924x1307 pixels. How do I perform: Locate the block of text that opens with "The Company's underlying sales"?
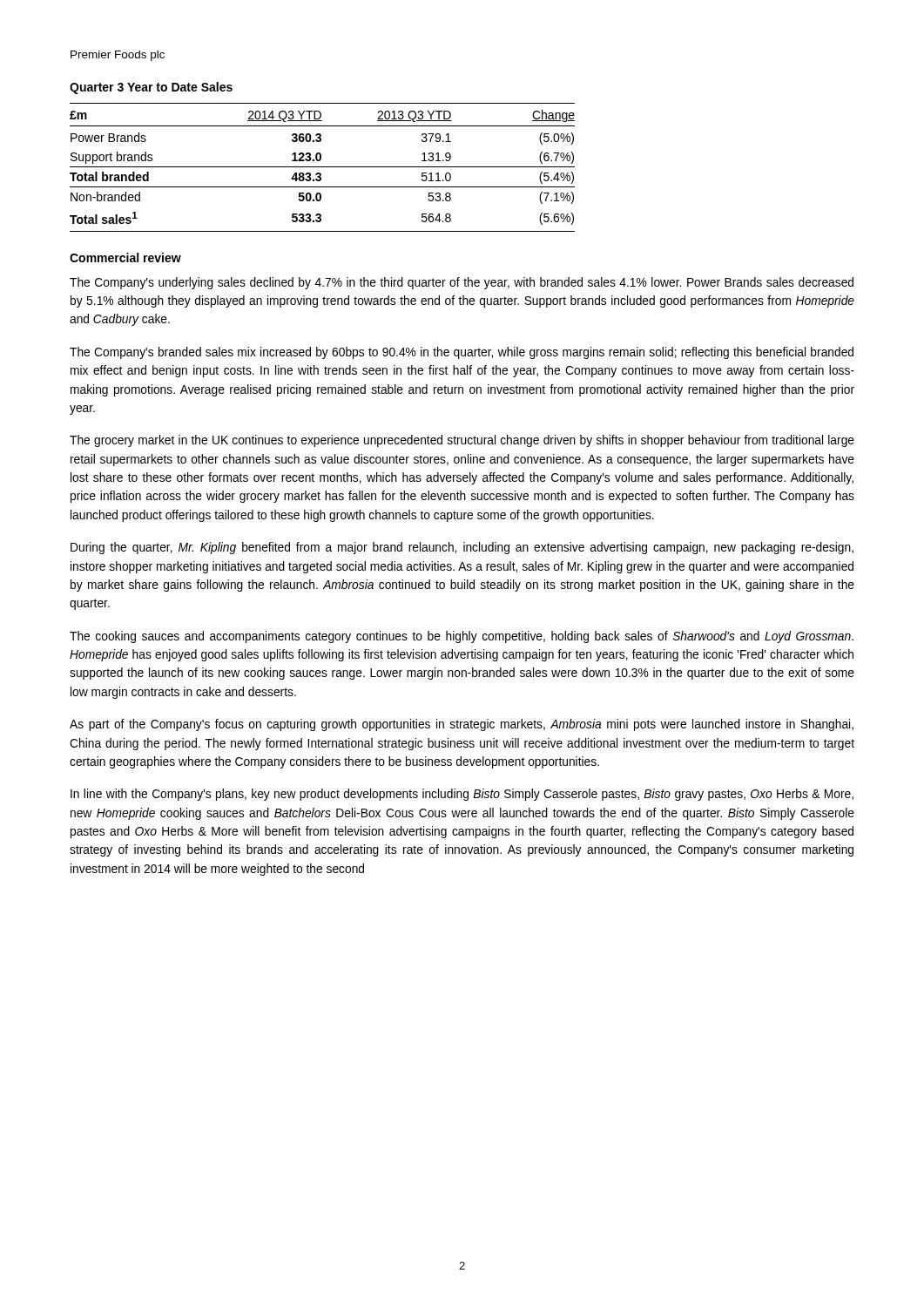462,301
